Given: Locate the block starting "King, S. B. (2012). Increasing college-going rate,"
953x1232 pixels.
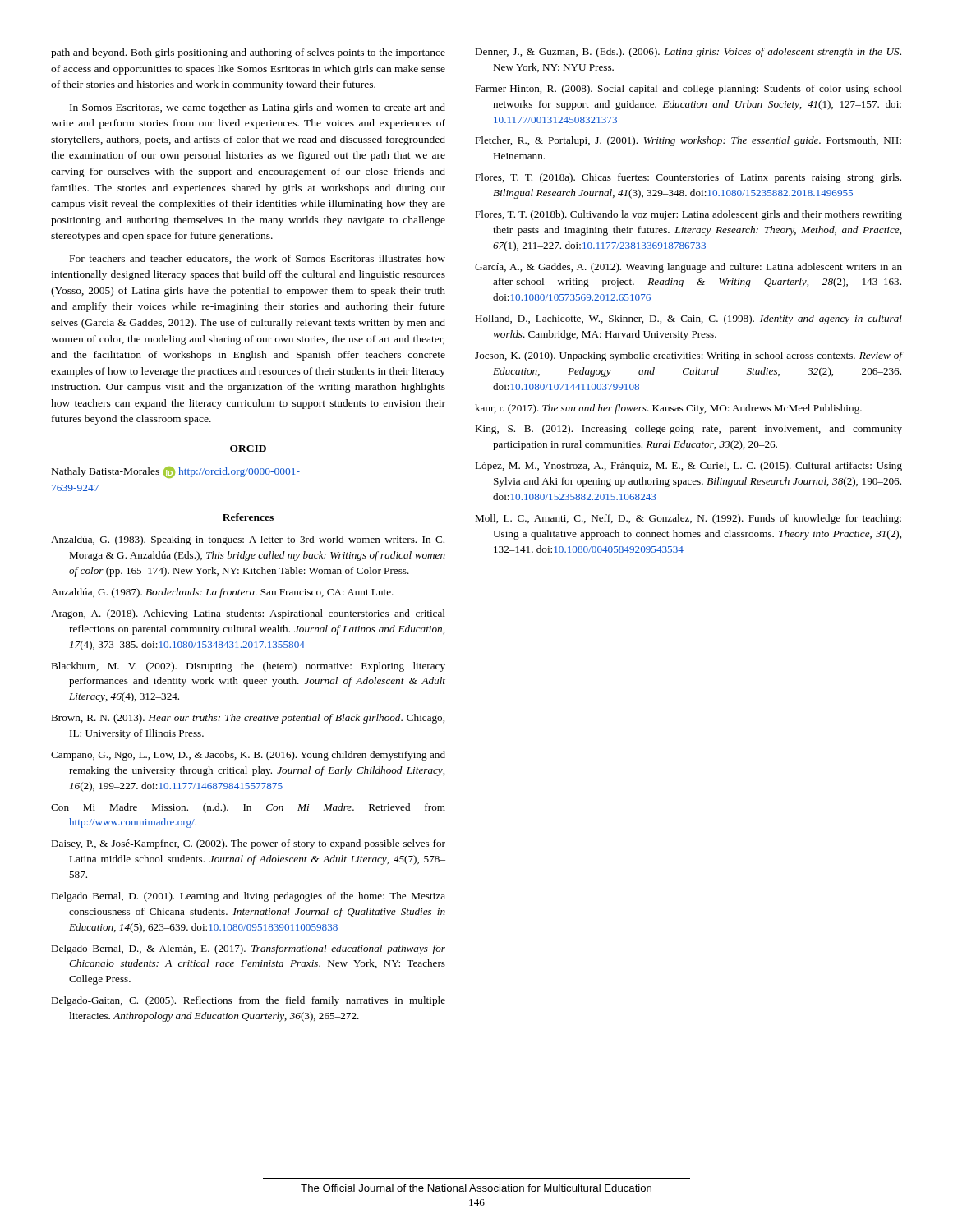Looking at the screenshot, I should pyautogui.click(x=688, y=436).
